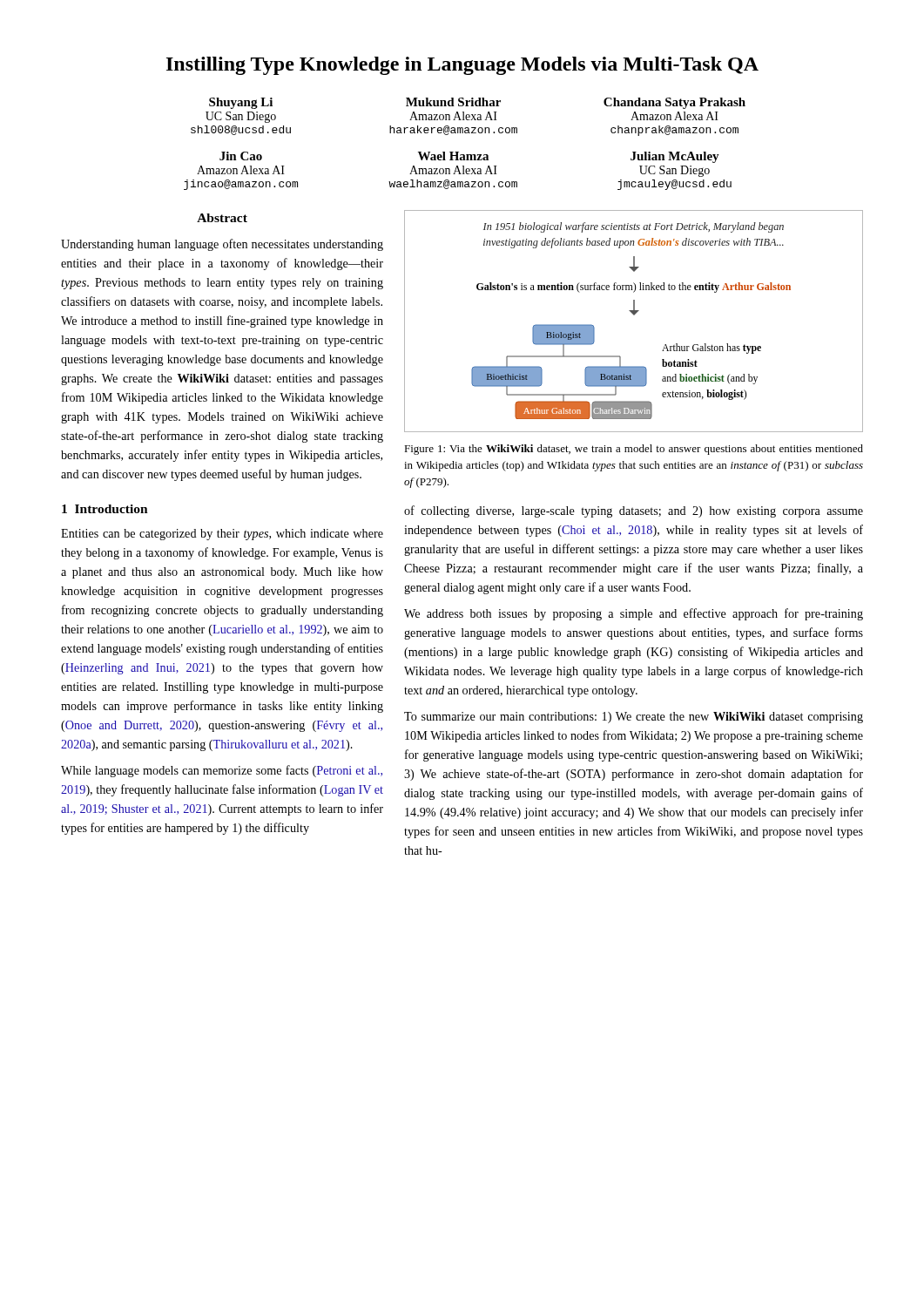
Task: Find the text containing "Chandana Satya Prakash Amazon Alexa AI chanprak@amazon.com"
Action: (674, 116)
